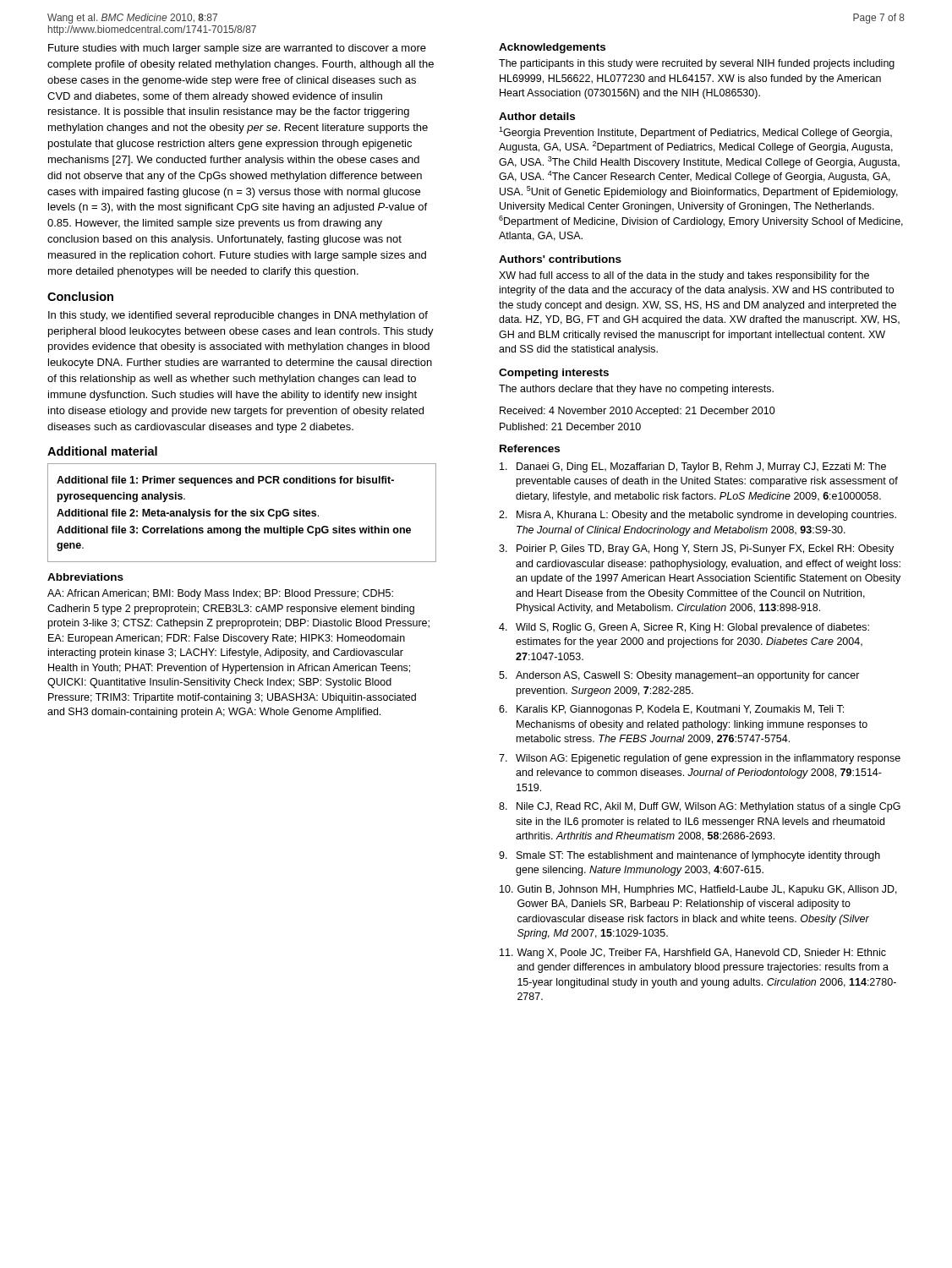Navigate to the region starting "2. Misra A, Khurana L: Obesity and"
Screen dimensions: 1268x952
pyautogui.click(x=702, y=523)
